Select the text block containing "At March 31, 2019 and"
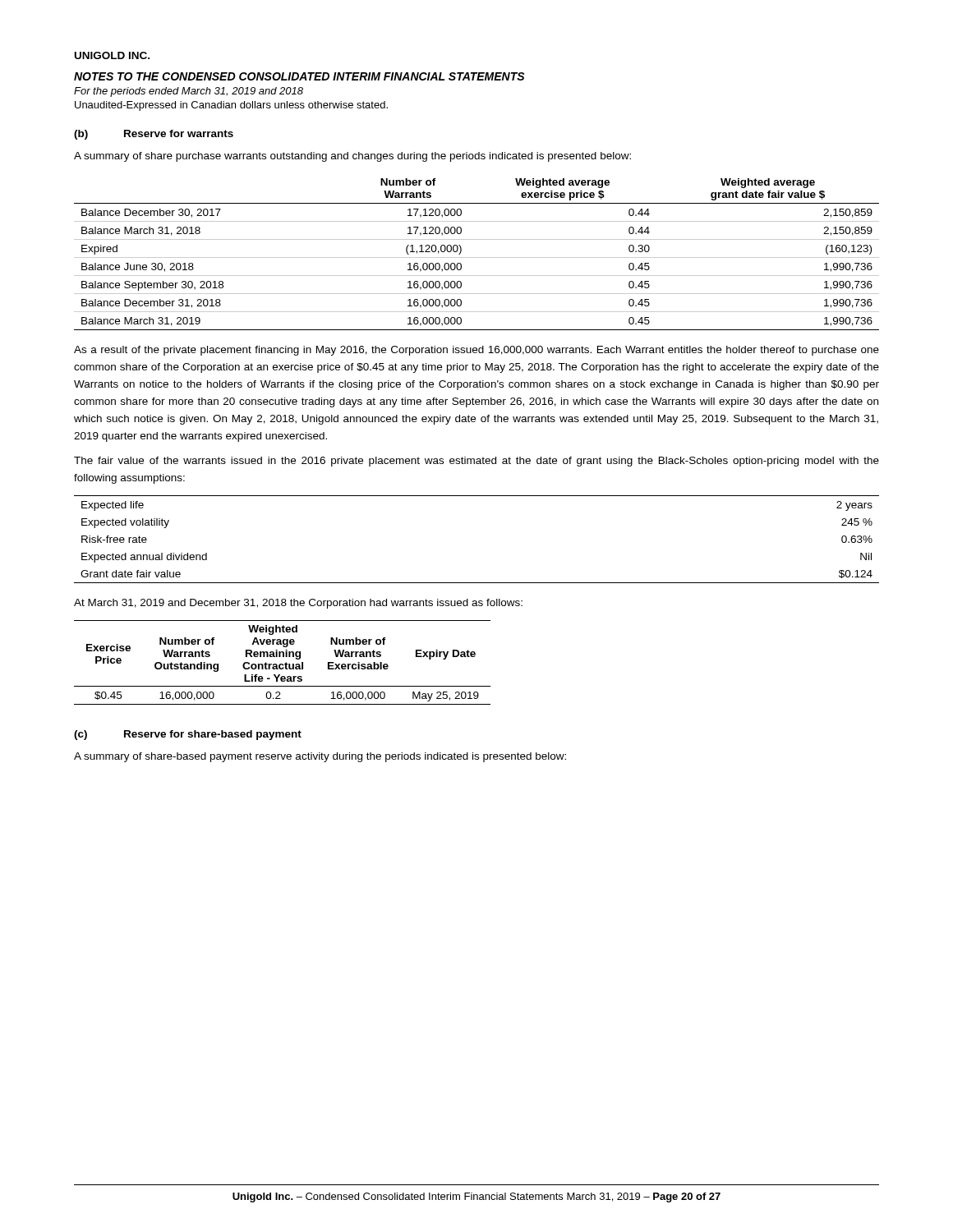Image resolution: width=953 pixels, height=1232 pixels. pyautogui.click(x=299, y=603)
